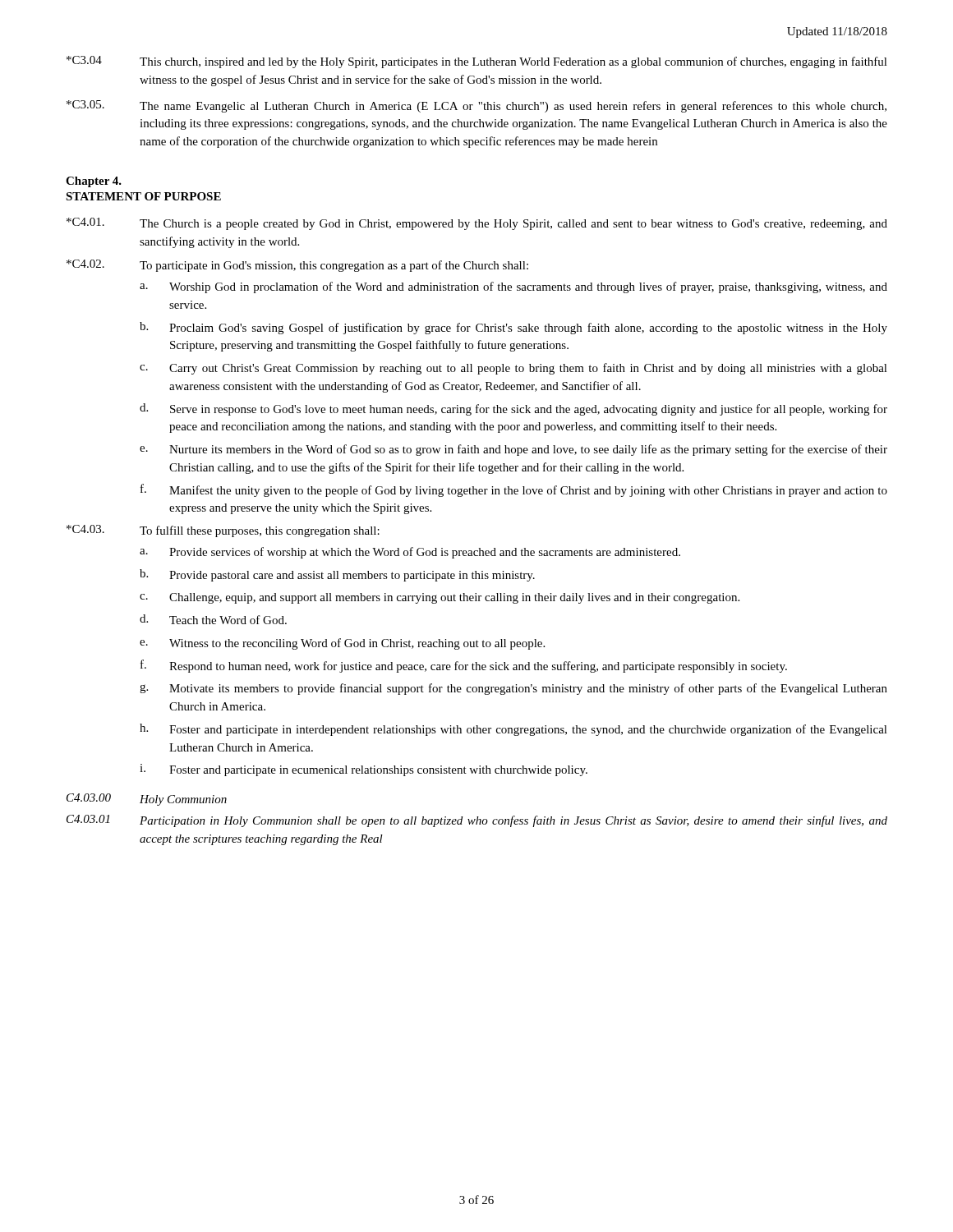Locate the block starting "e. Witness to"
This screenshot has height=1232, width=953.
tap(513, 644)
